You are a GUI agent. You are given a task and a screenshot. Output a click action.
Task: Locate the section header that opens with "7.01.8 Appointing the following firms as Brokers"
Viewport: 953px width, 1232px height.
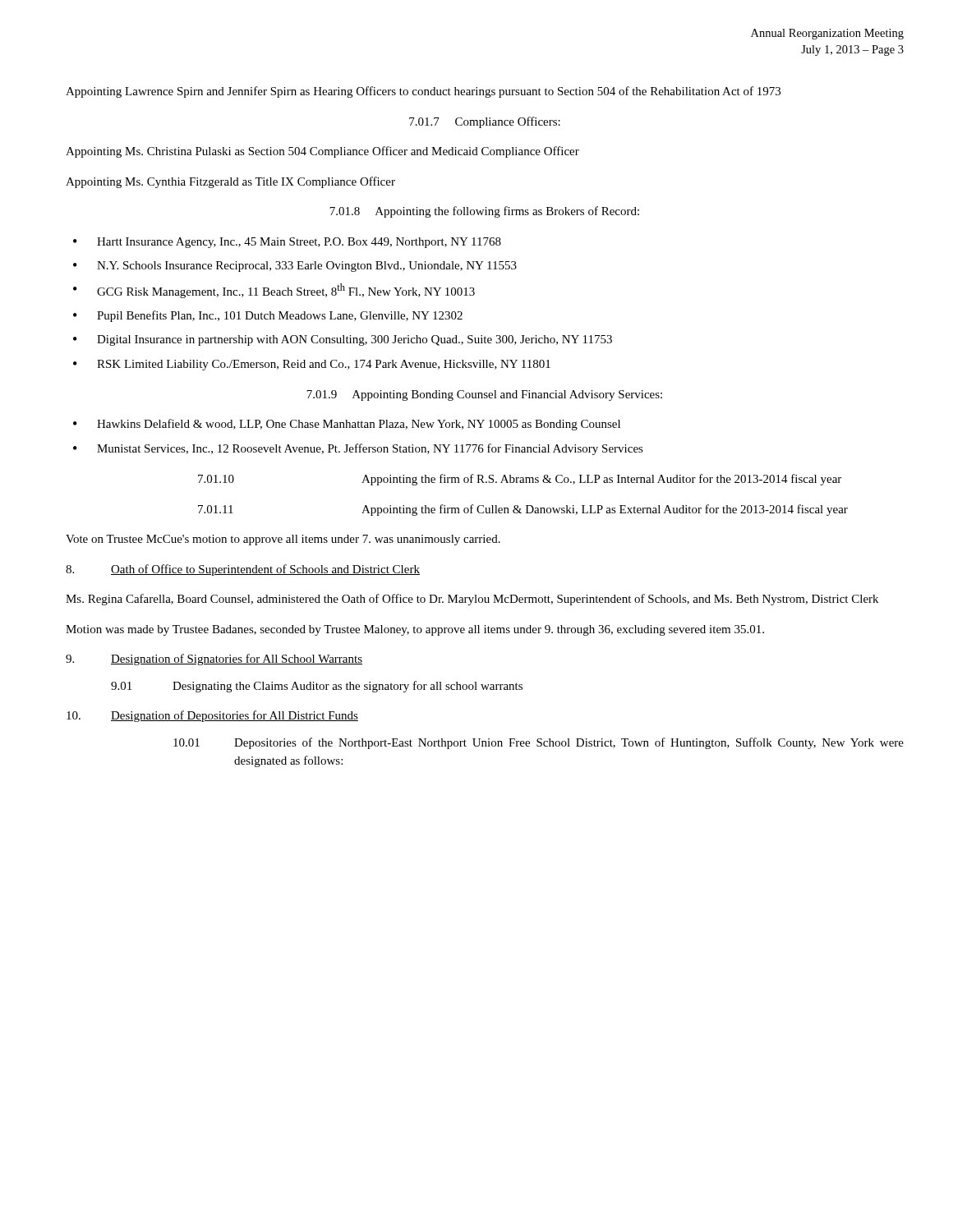pyautogui.click(x=485, y=211)
